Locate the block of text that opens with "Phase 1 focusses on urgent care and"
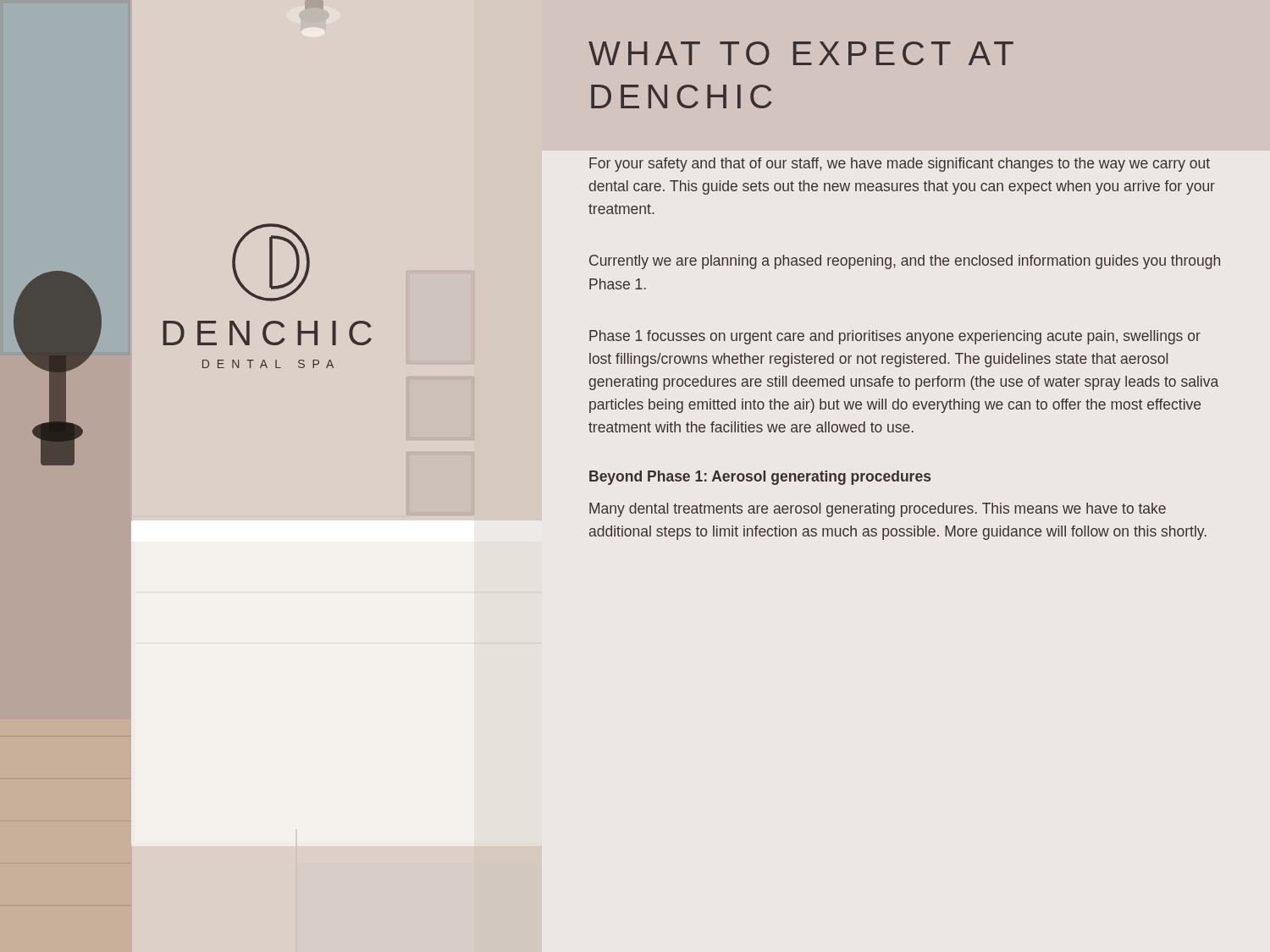 click(x=903, y=382)
